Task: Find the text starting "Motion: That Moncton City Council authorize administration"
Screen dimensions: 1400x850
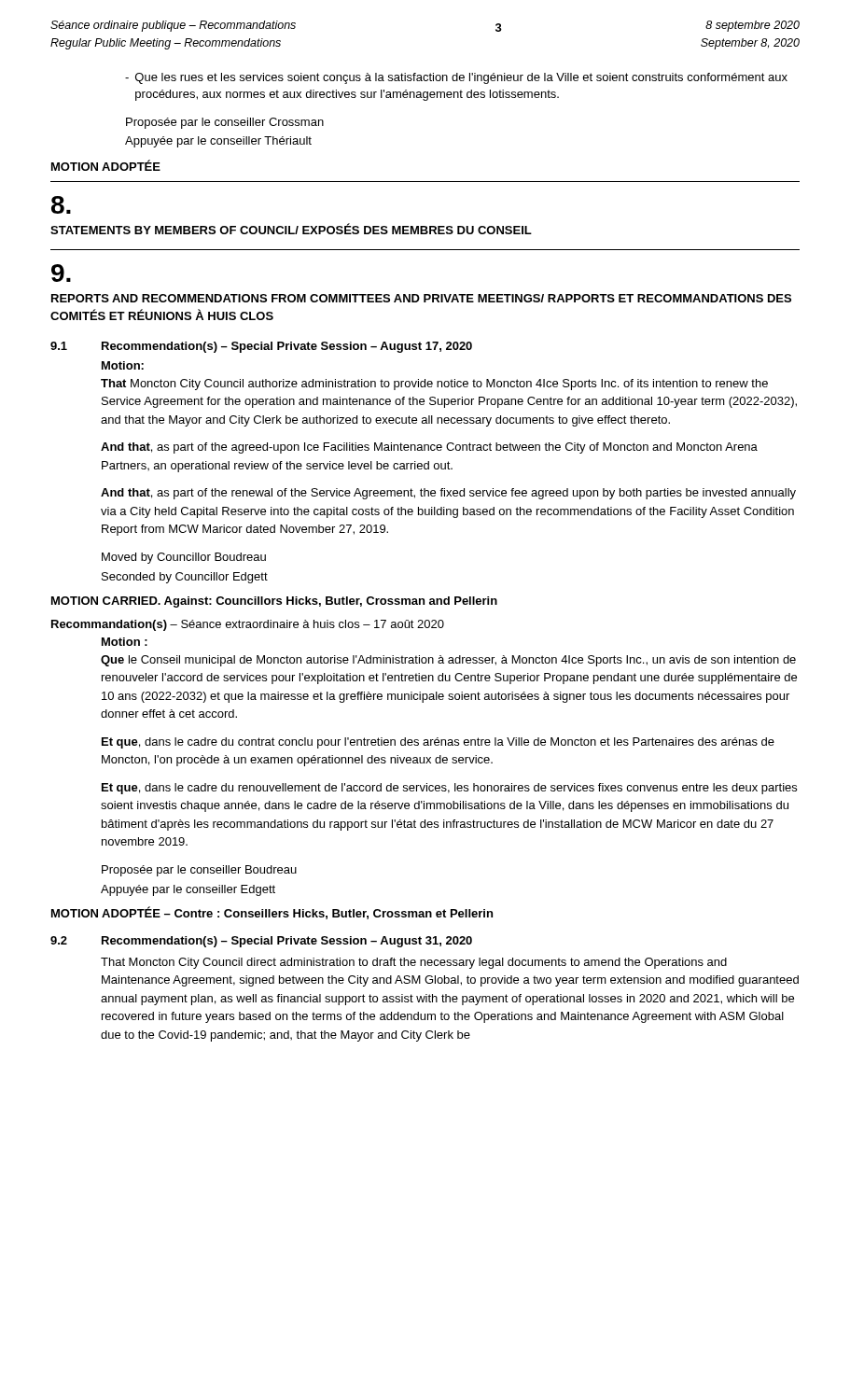Action: point(450,472)
